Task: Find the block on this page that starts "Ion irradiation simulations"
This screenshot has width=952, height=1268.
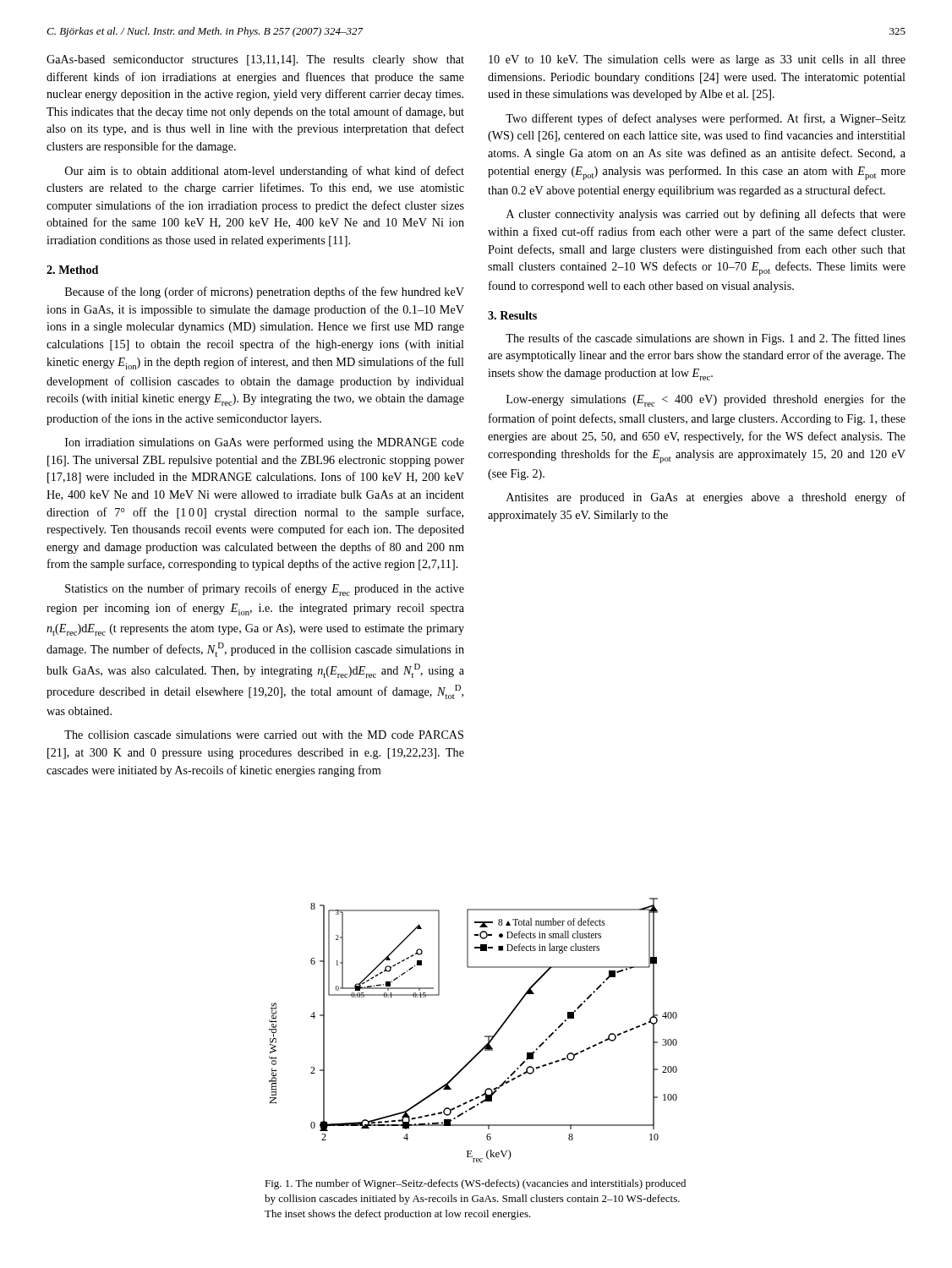Action: (x=255, y=503)
